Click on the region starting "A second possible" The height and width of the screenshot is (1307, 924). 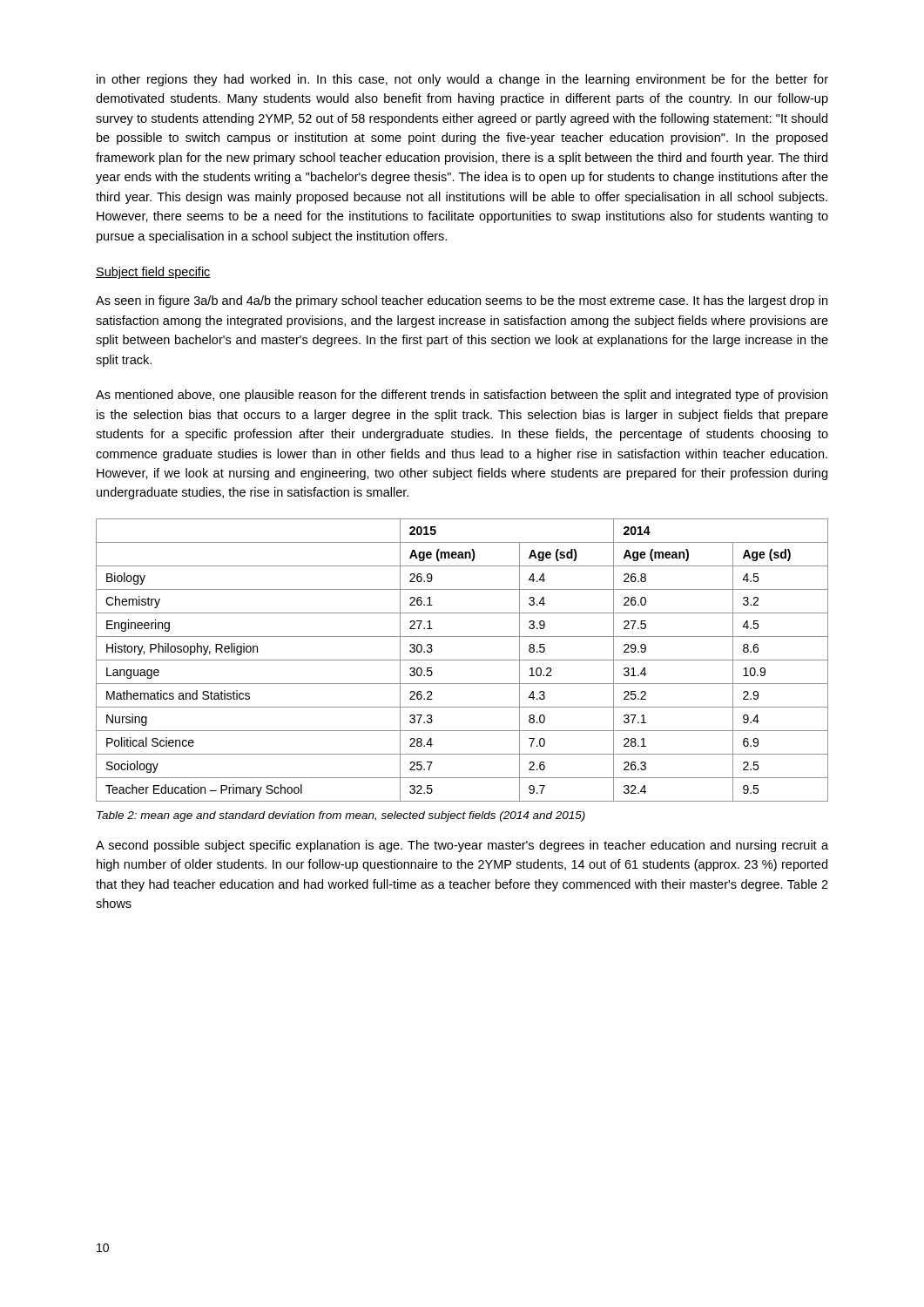[x=462, y=875]
